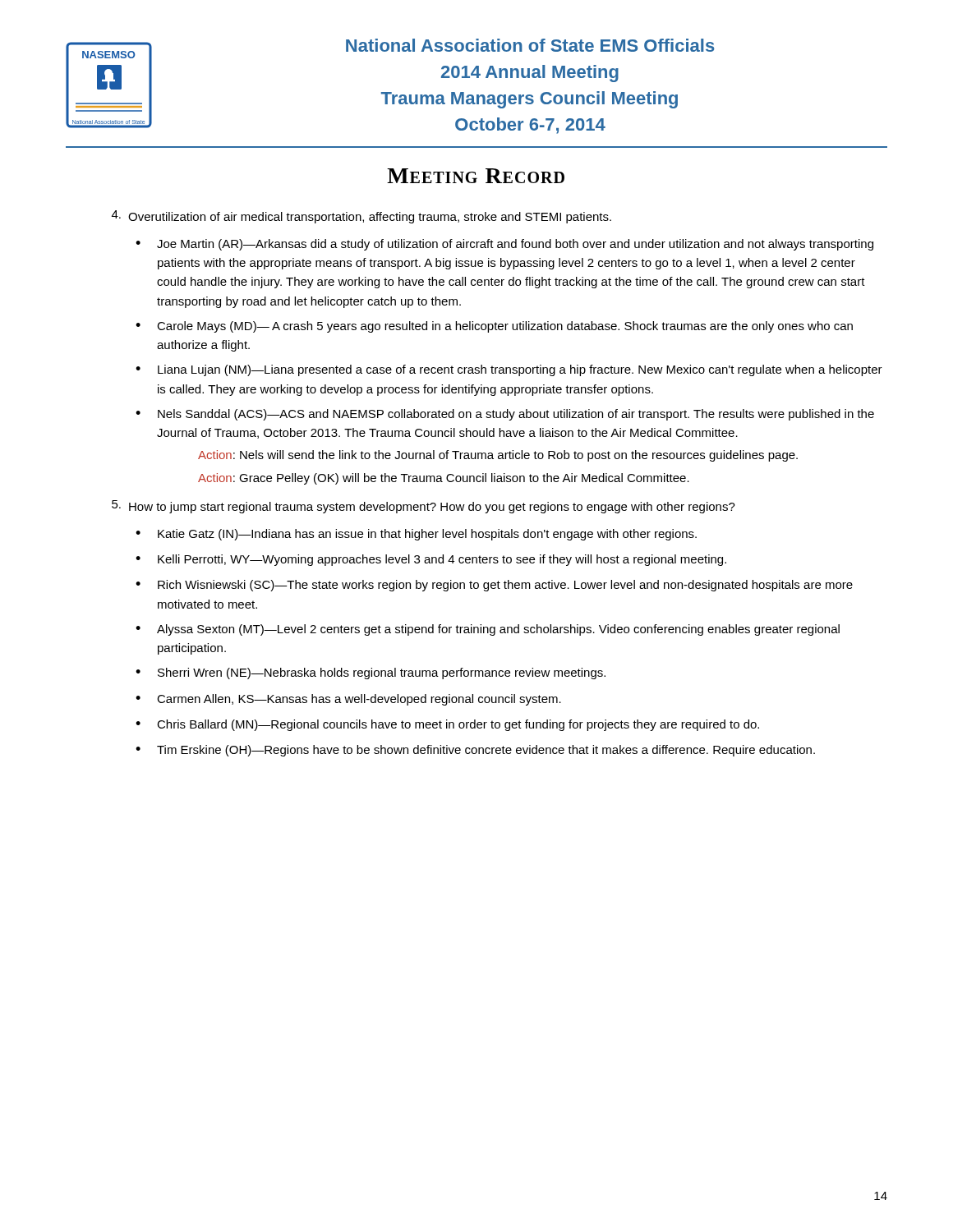
Task: Select the list item containing "• Kelli Perrotti, WY—Wyoming approaches"
Action: click(511, 560)
